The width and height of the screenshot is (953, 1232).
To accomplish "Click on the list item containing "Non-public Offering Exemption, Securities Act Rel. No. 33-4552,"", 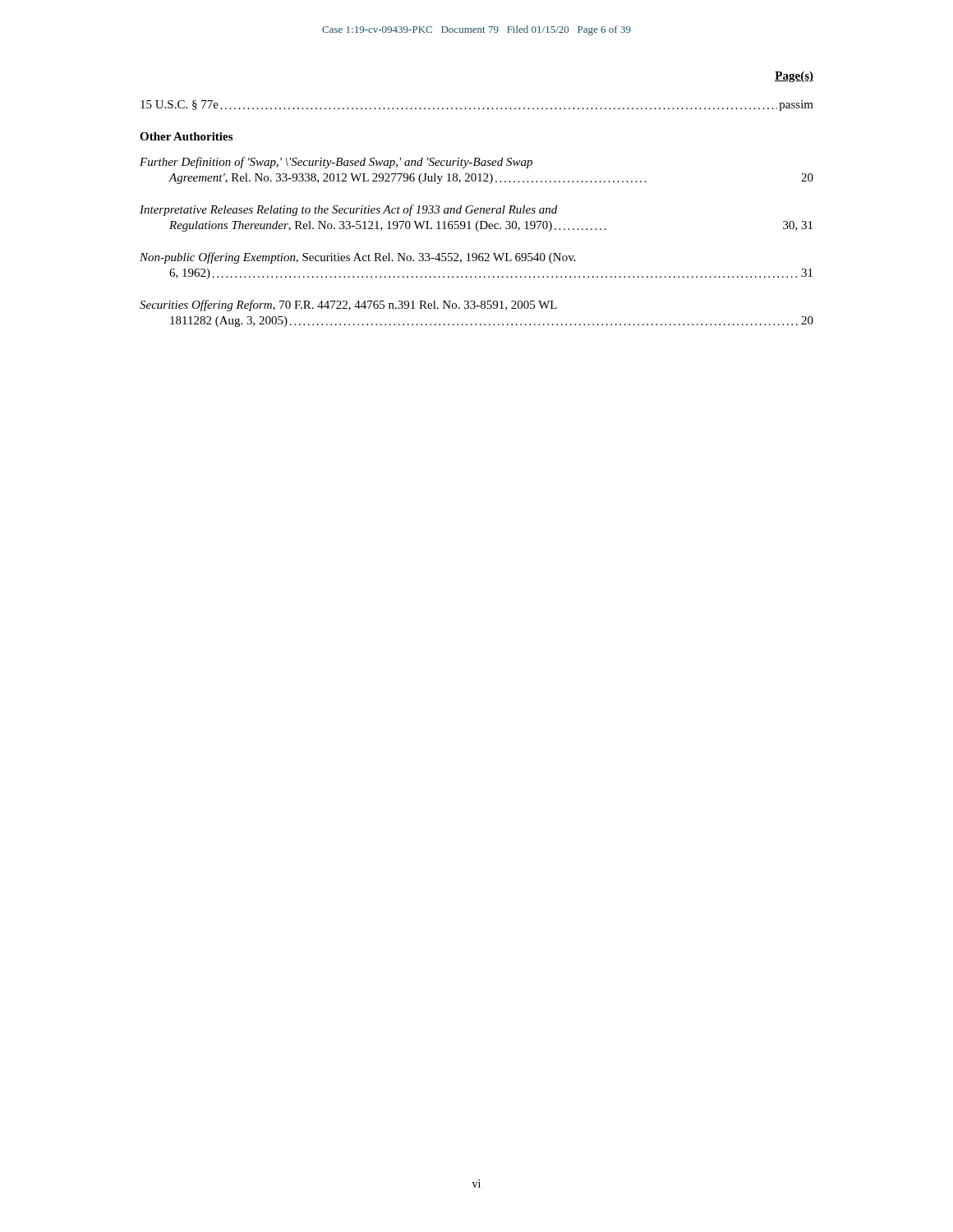I will (x=476, y=265).
